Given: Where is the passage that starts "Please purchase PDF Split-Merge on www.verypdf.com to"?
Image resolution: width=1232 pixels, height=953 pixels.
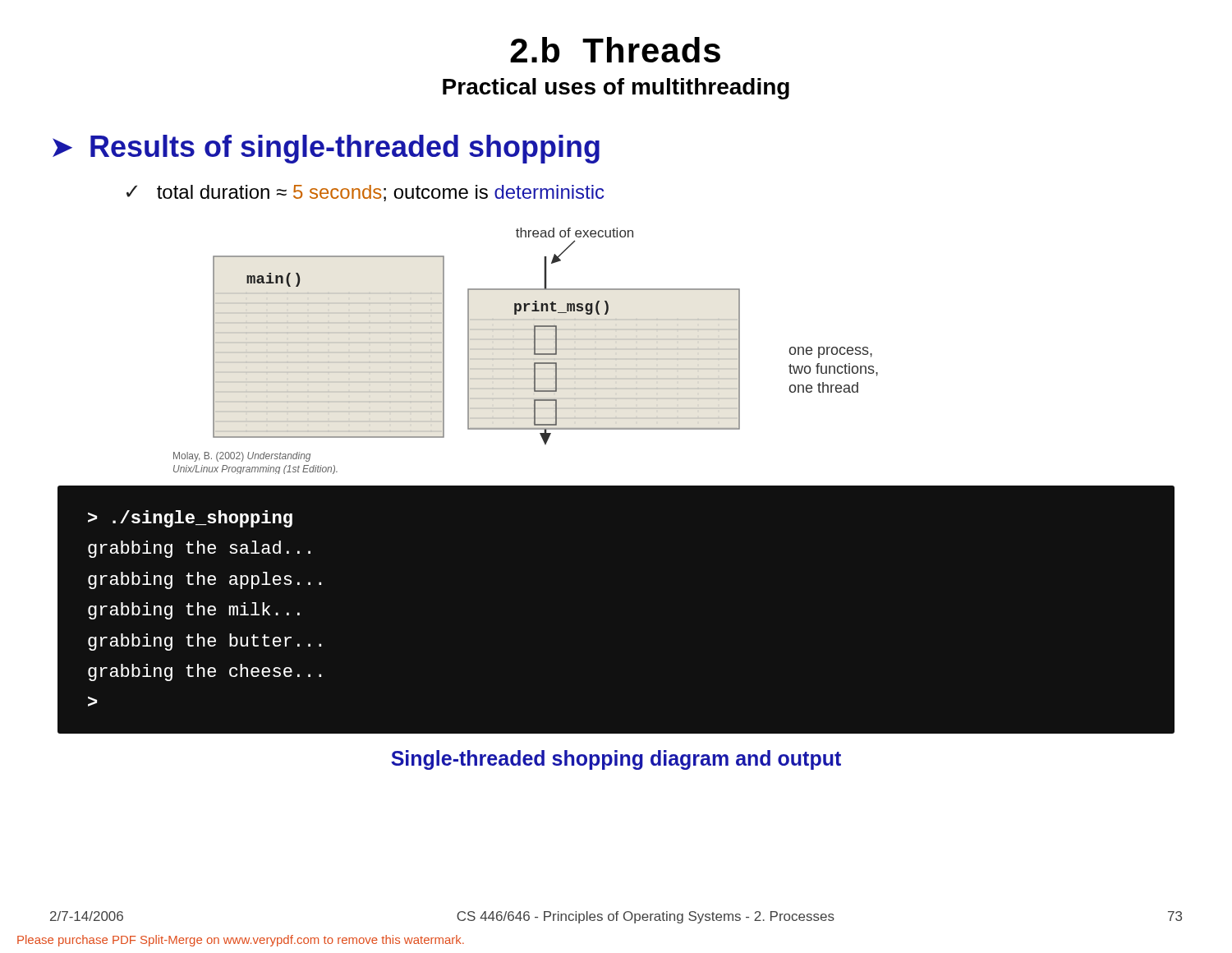Looking at the screenshot, I should [241, 939].
